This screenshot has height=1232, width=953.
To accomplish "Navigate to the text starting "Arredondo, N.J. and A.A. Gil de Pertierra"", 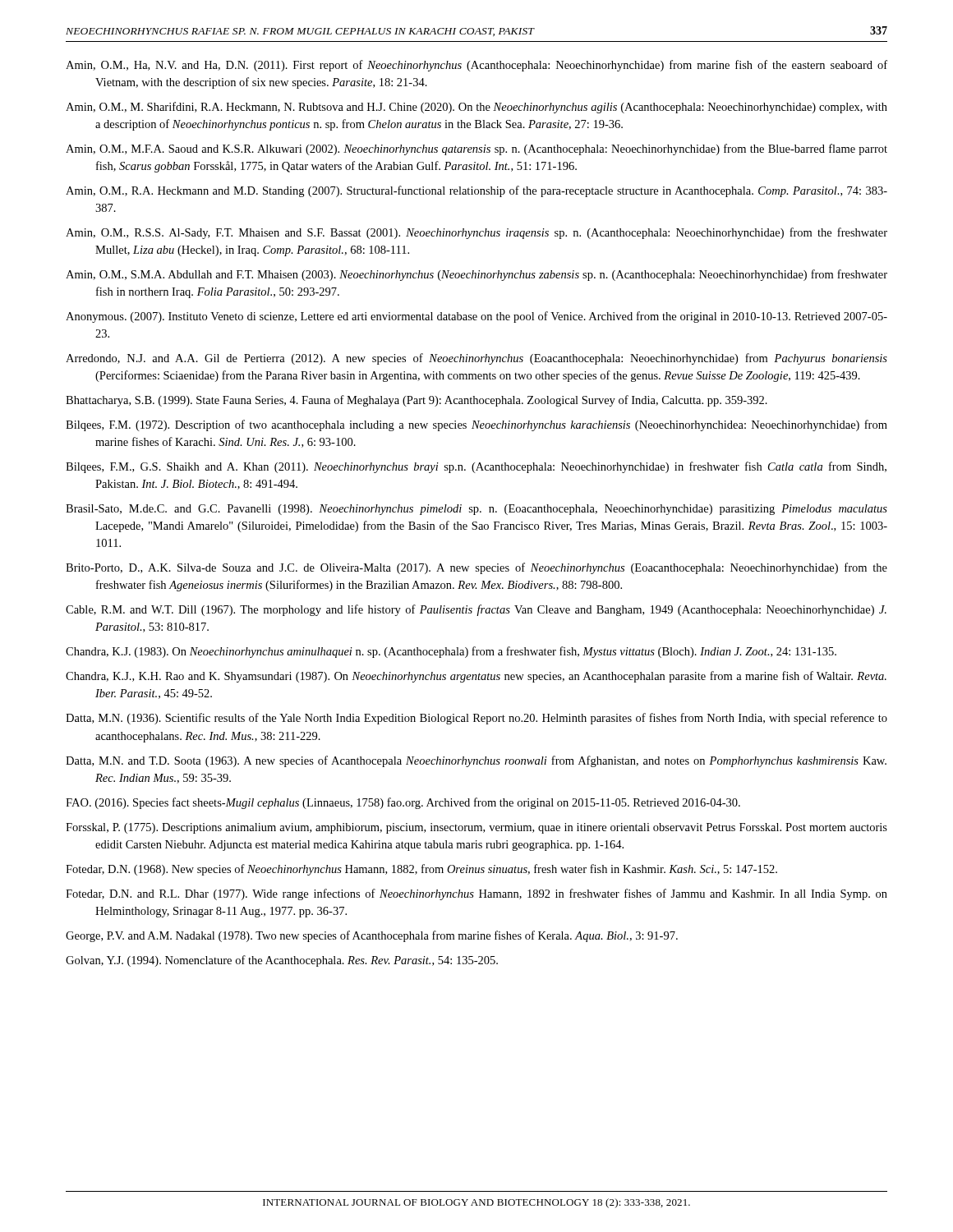I will click(x=476, y=367).
